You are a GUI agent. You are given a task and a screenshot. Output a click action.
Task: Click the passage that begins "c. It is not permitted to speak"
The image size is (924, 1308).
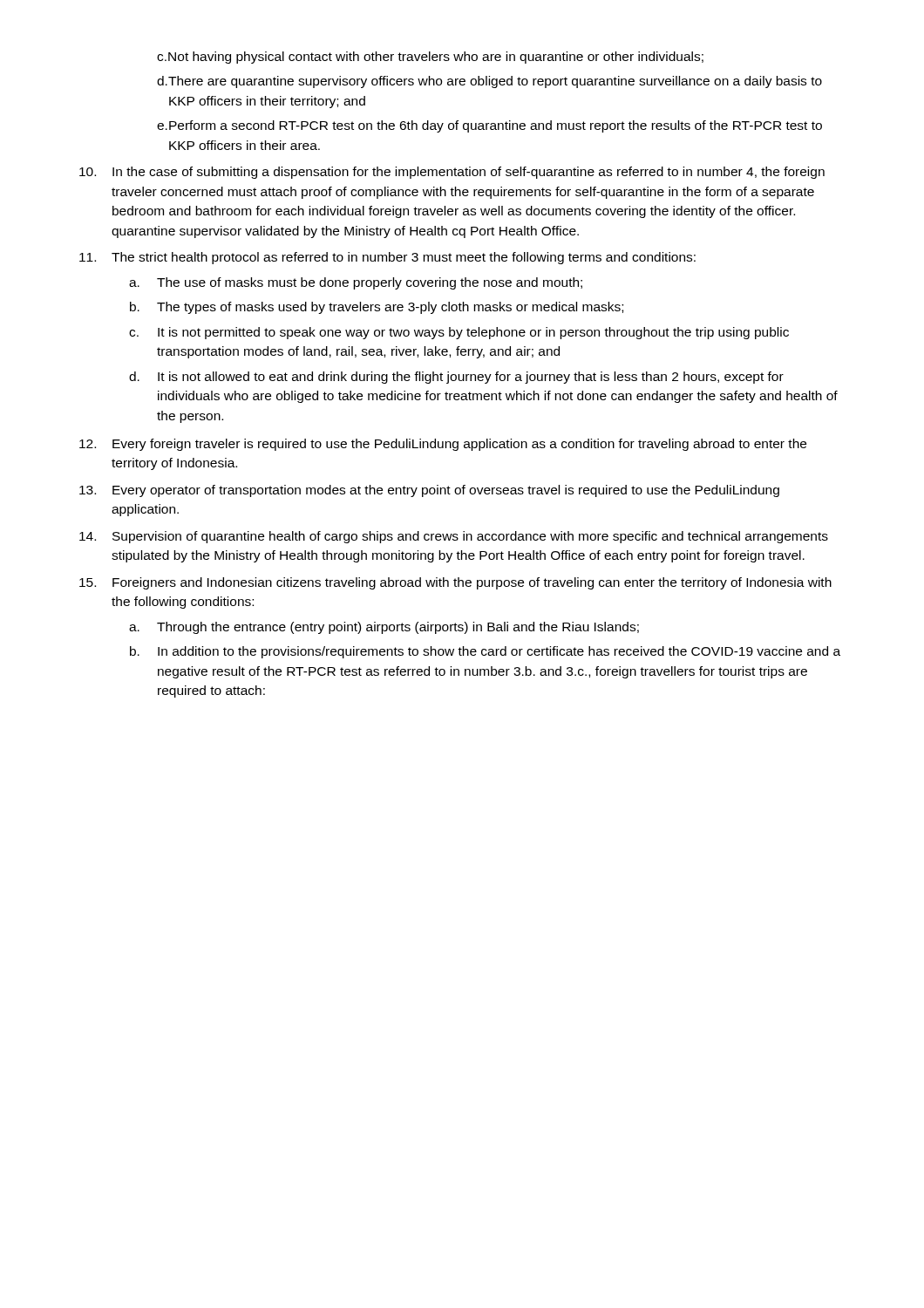479,342
